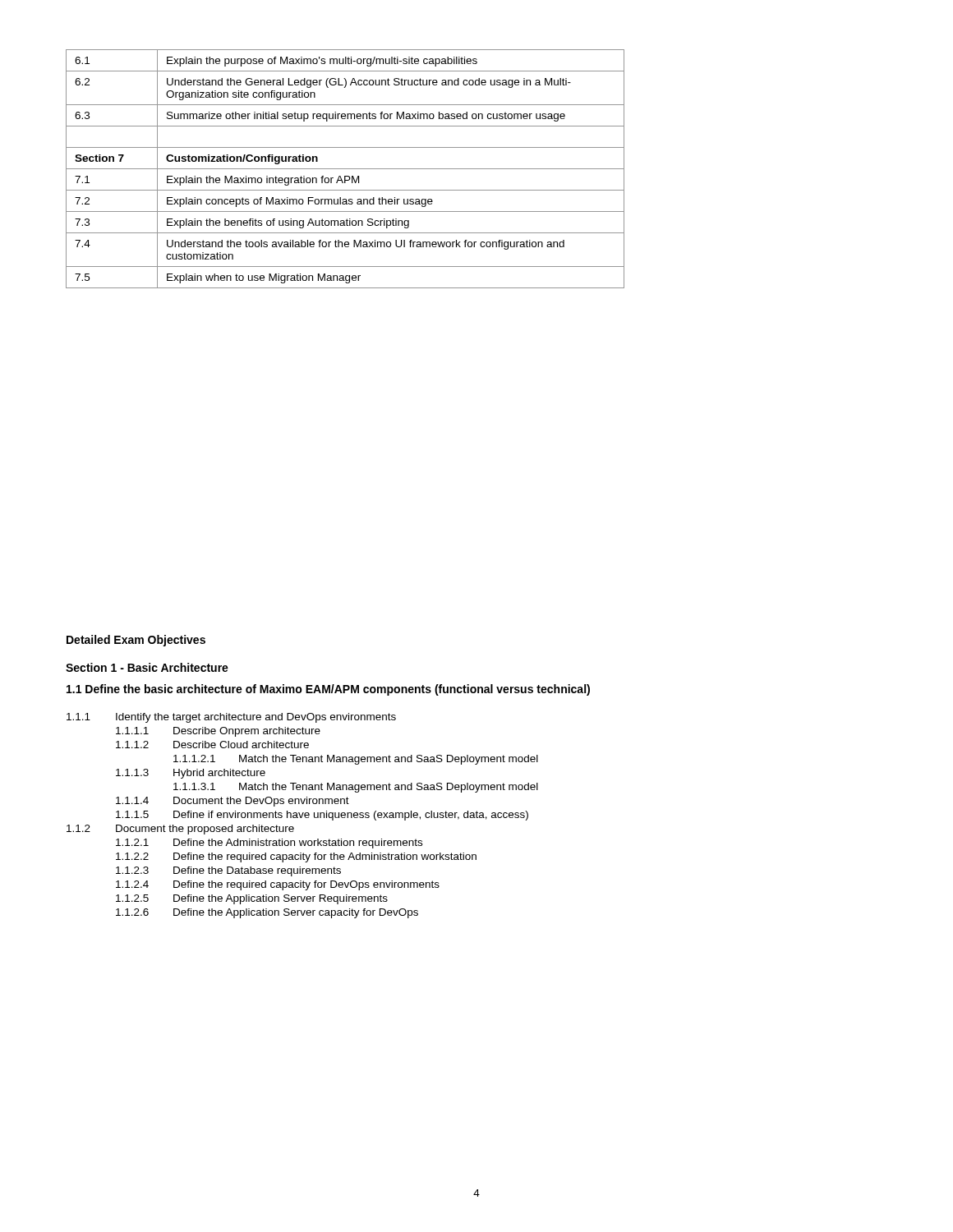This screenshot has height=1232, width=953.
Task: Navigate to the block starting "1.1.1 Describe Onprem architecture"
Action: [218, 731]
